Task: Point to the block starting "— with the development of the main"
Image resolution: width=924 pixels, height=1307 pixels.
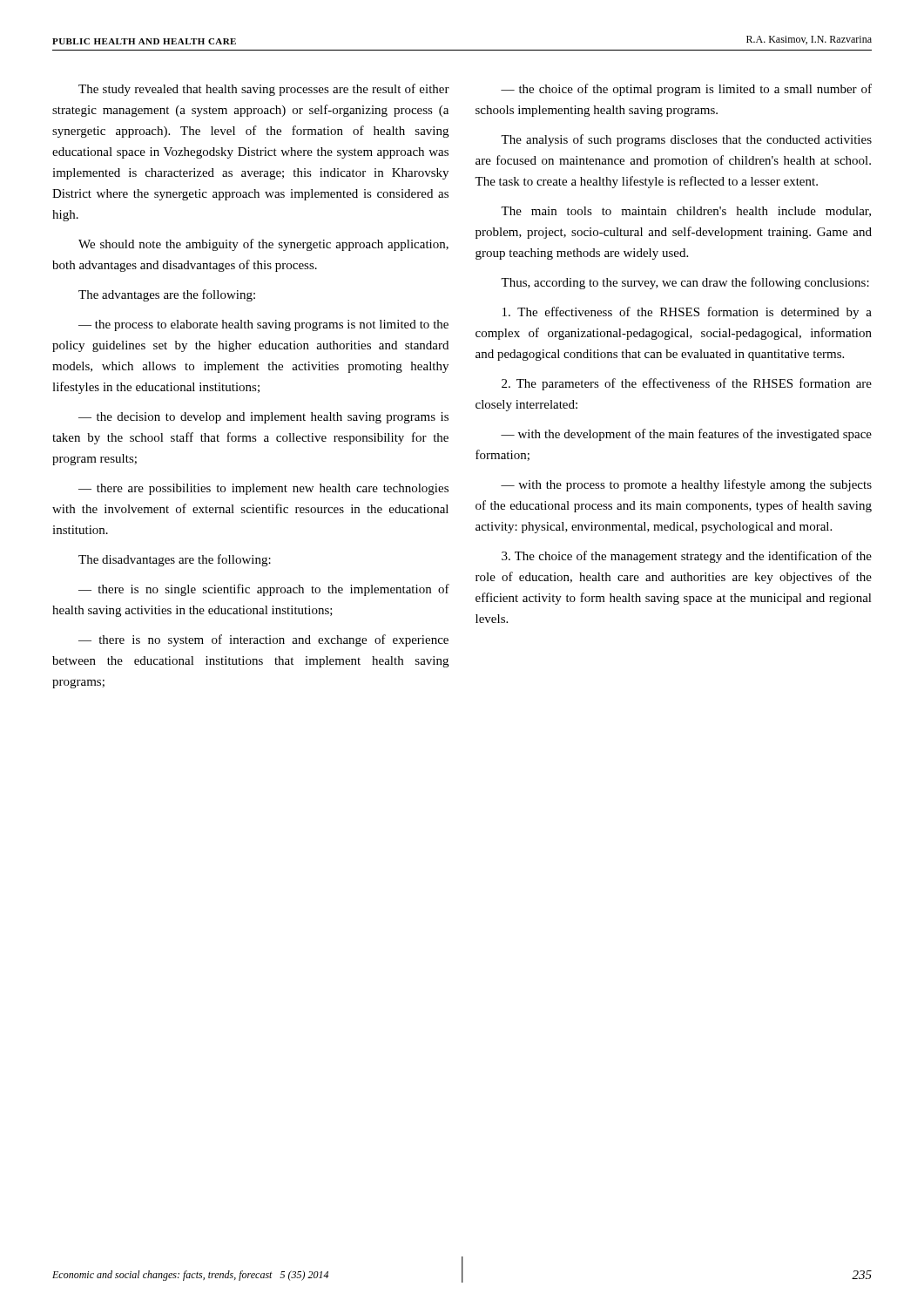Action: tap(673, 444)
